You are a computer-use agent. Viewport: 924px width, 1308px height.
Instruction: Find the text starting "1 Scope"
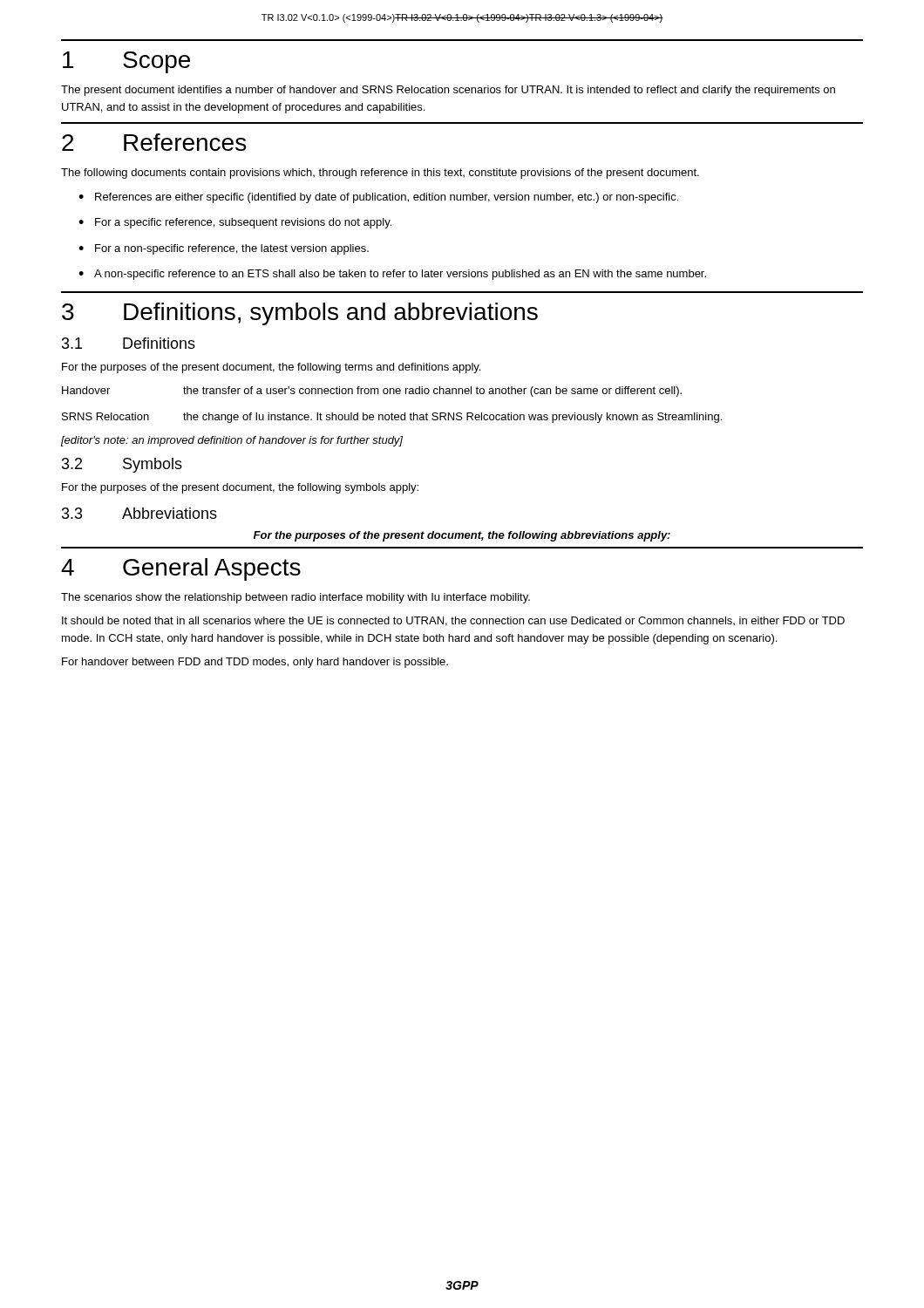pyautogui.click(x=126, y=60)
